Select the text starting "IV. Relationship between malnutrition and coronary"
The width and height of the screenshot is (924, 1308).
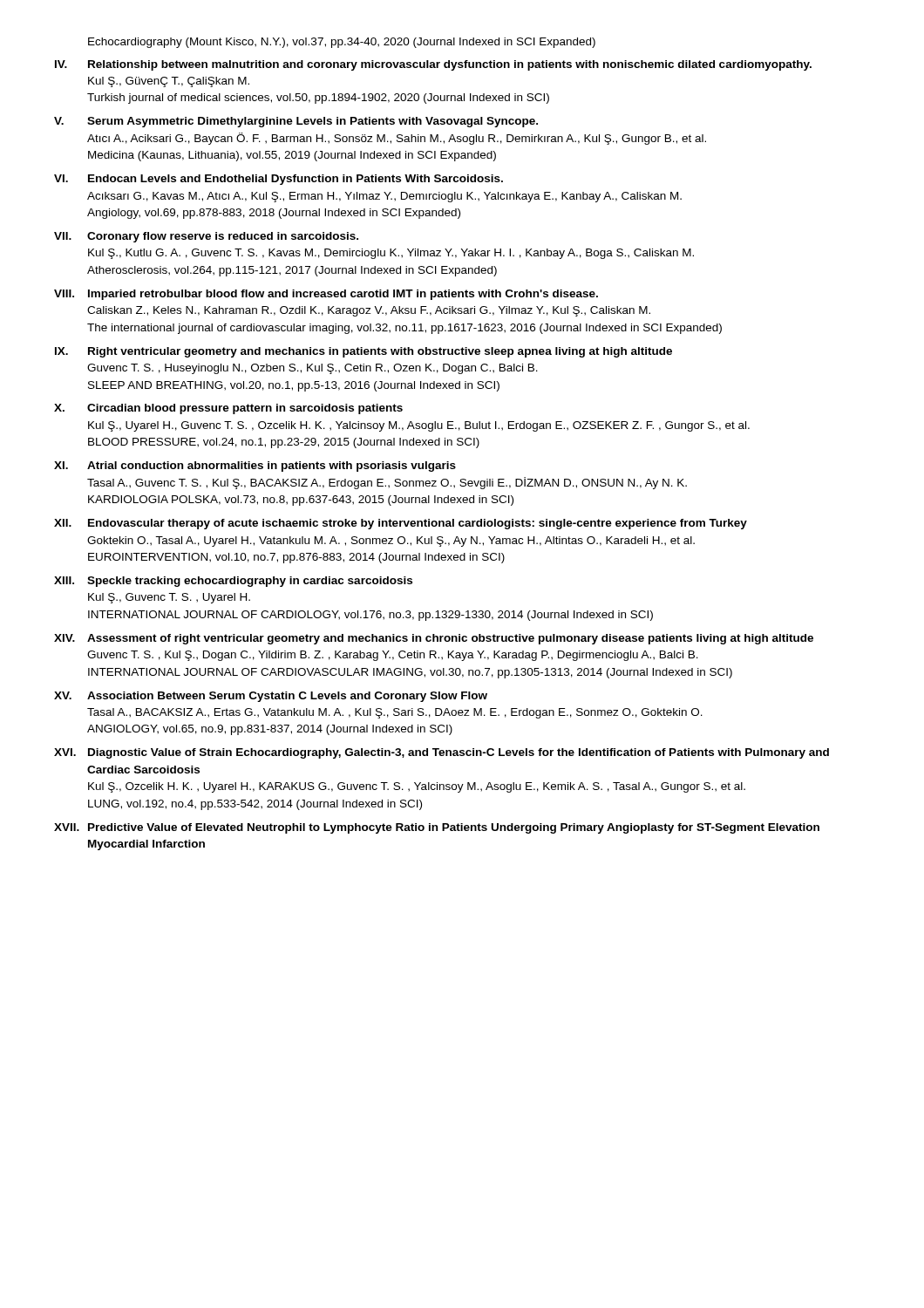pyautogui.click(x=433, y=65)
